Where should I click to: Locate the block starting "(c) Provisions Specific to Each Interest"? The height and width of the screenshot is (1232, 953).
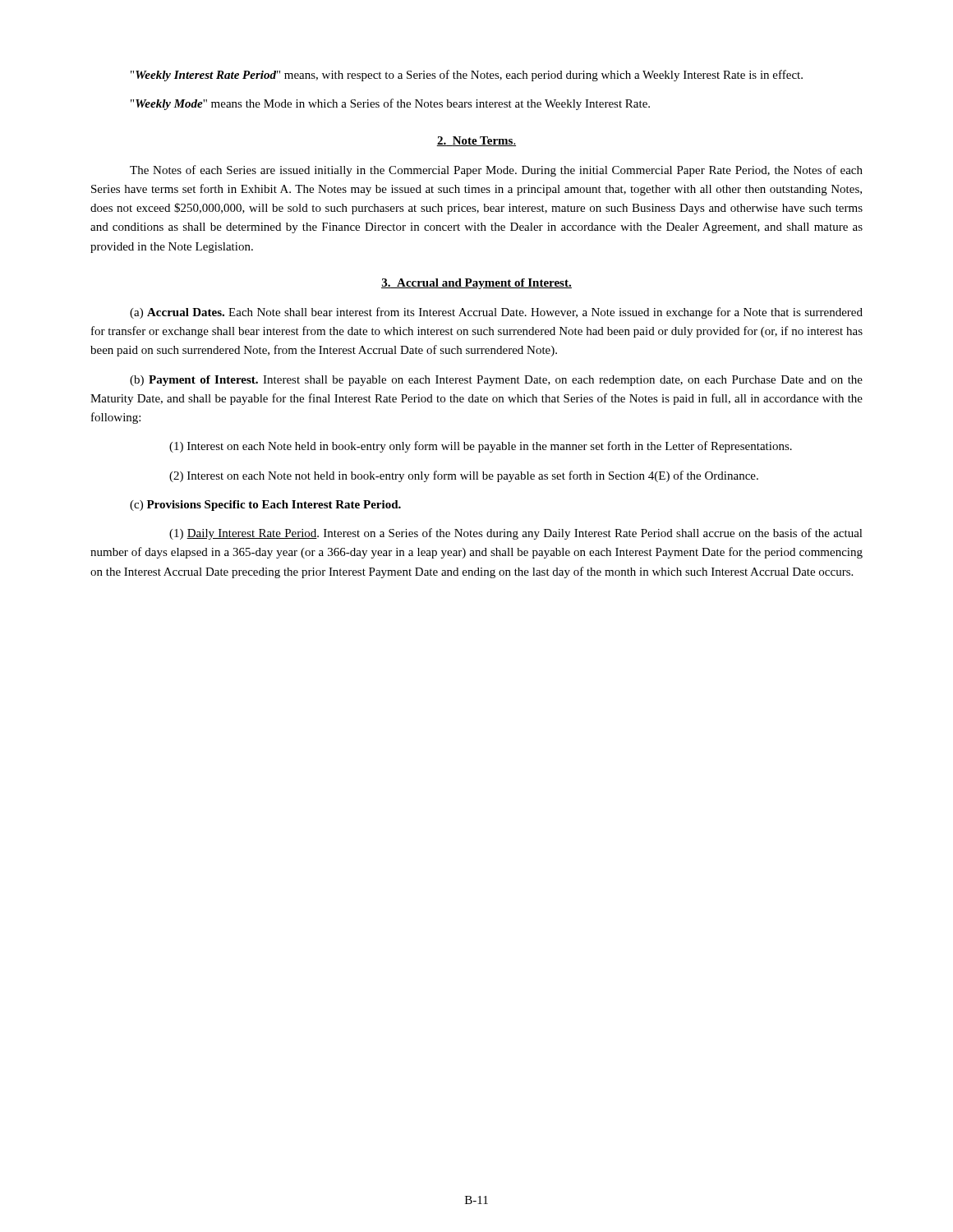tap(476, 538)
